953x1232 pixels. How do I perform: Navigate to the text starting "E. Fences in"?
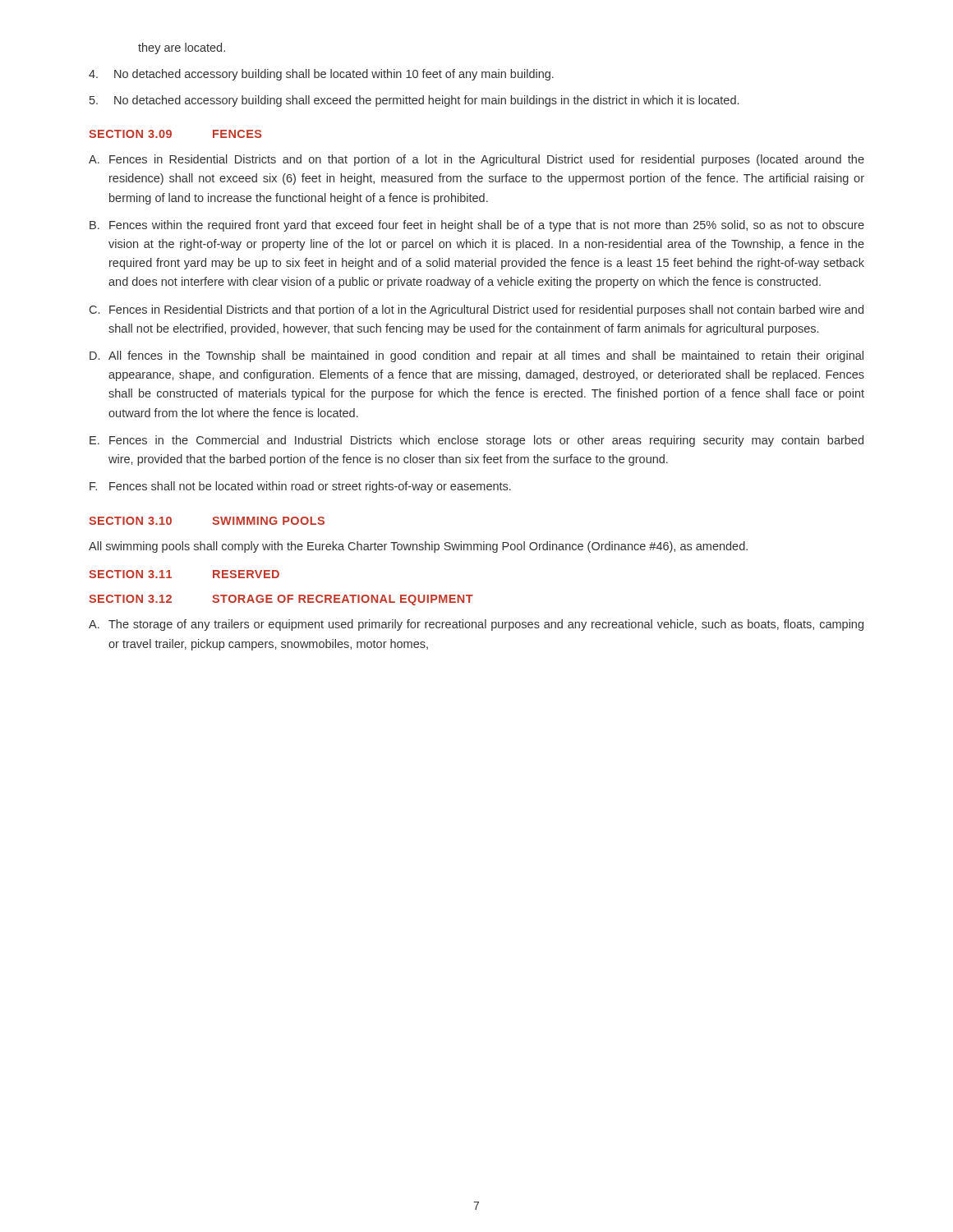point(476,450)
